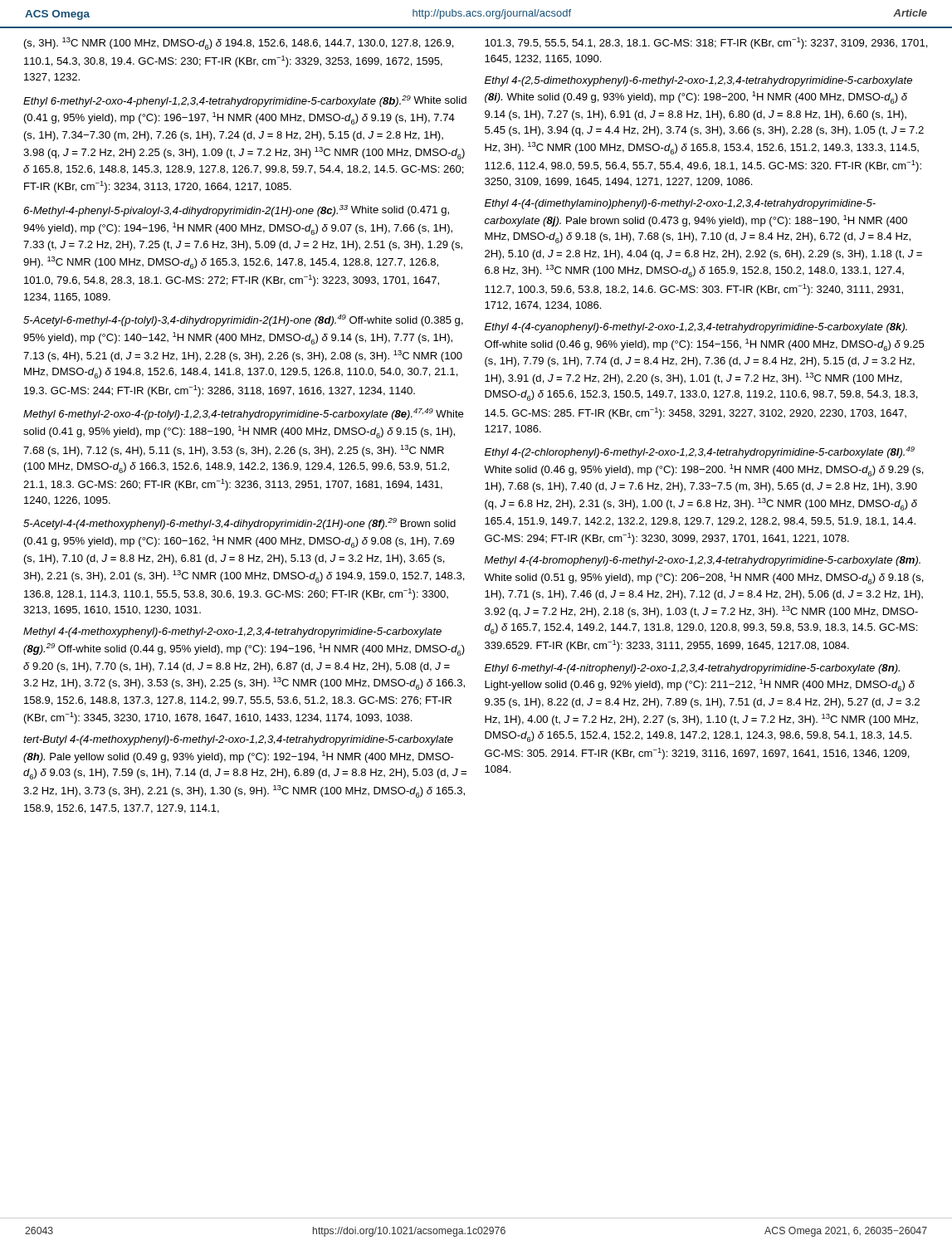The height and width of the screenshot is (1245, 952).
Task: Locate the block of text that opens with "Ethyl 6-methyl-4-(4-nitrophenyl)-2-oxo-1,2,3,4-tetrahydropyrimidine-5-carboxylate (8n). Light-yellow solid (0.46 g, 92%"
Action: 702,718
